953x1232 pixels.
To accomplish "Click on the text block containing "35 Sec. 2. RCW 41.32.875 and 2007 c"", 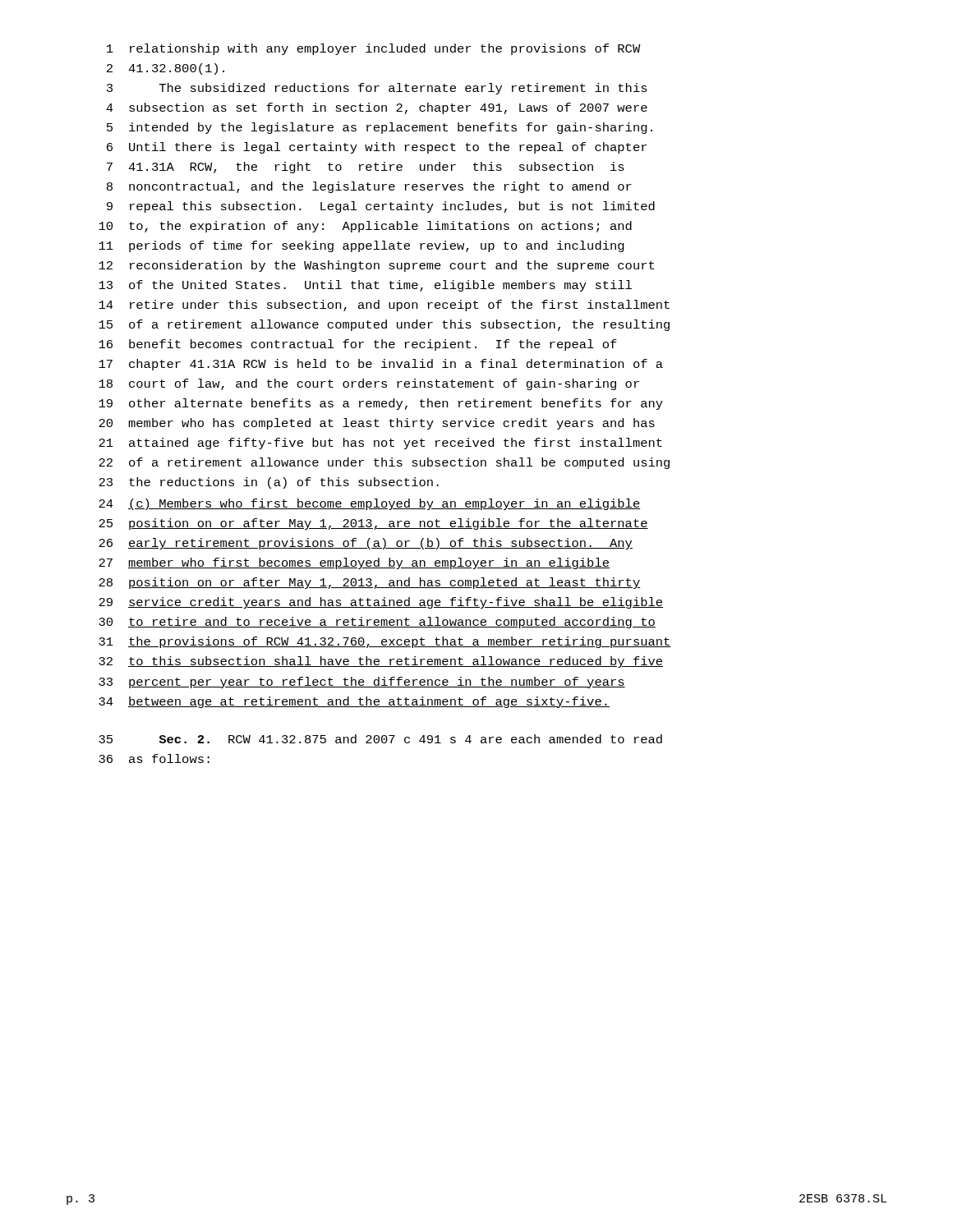I will click(485, 750).
